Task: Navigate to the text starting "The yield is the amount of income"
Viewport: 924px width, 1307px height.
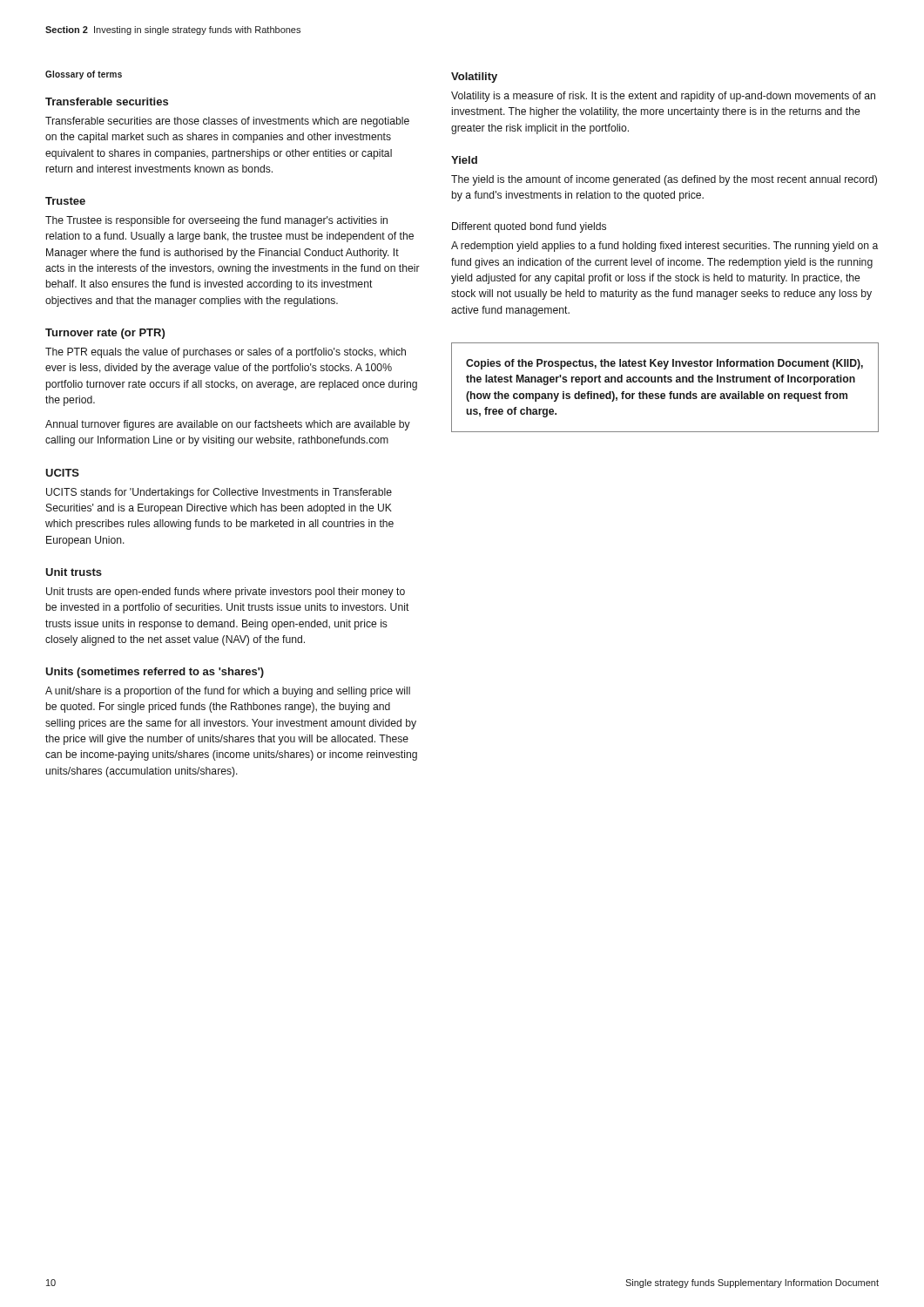Action: [x=665, y=188]
